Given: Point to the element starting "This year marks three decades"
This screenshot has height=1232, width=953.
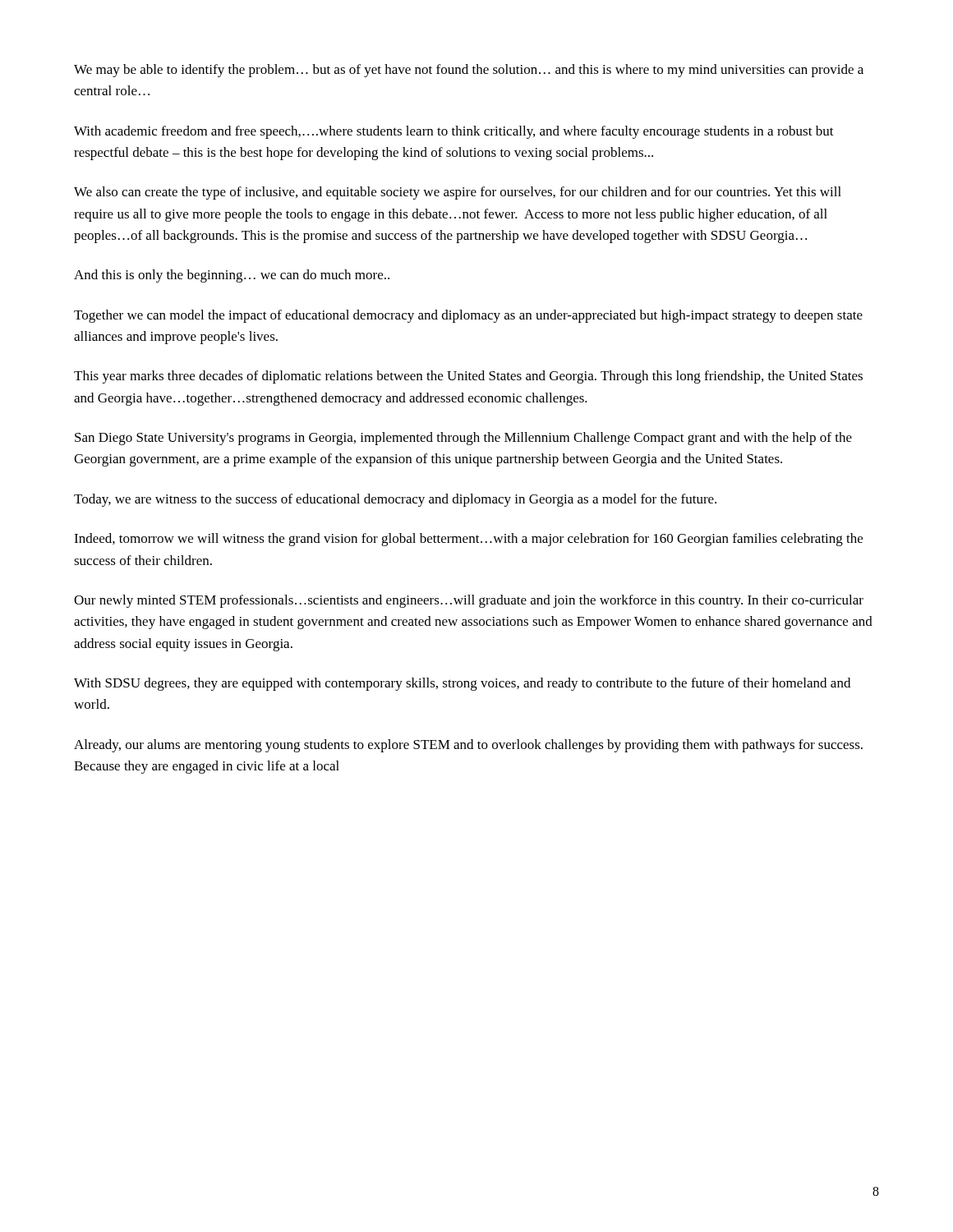Looking at the screenshot, I should [x=469, y=387].
